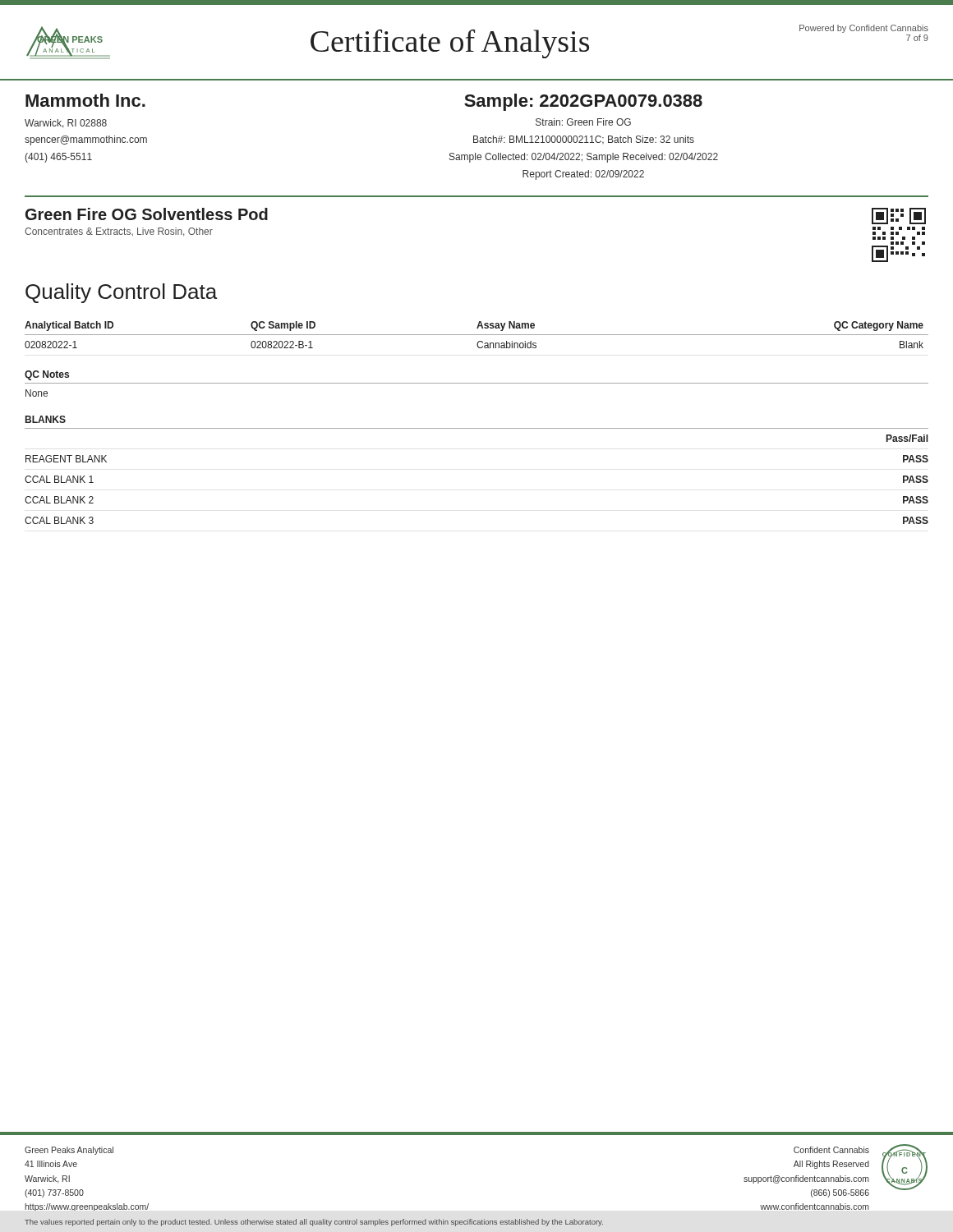
Task: Point to "Quality Control Data"
Action: point(121,292)
